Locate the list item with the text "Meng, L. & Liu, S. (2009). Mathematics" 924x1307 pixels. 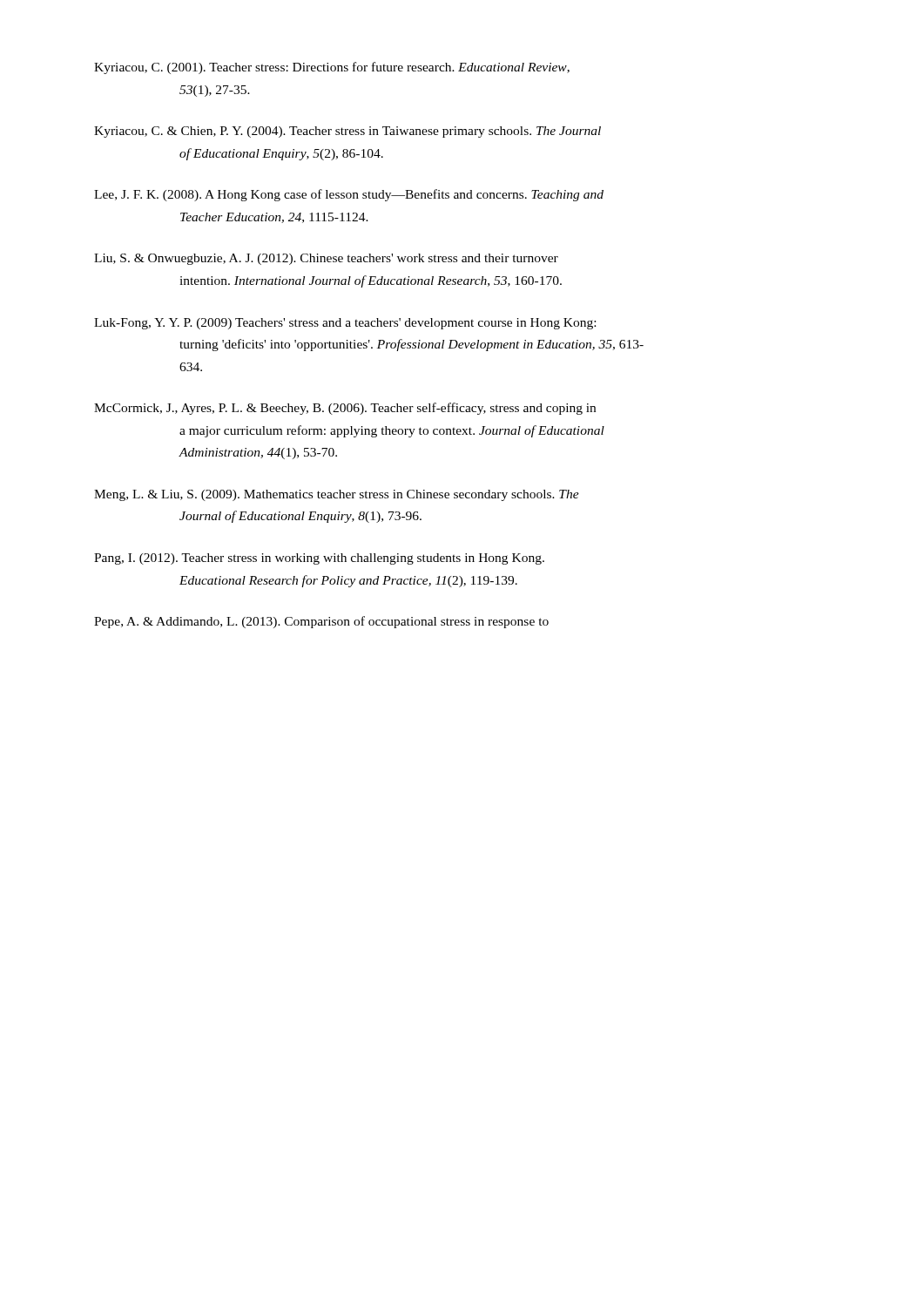pos(462,505)
